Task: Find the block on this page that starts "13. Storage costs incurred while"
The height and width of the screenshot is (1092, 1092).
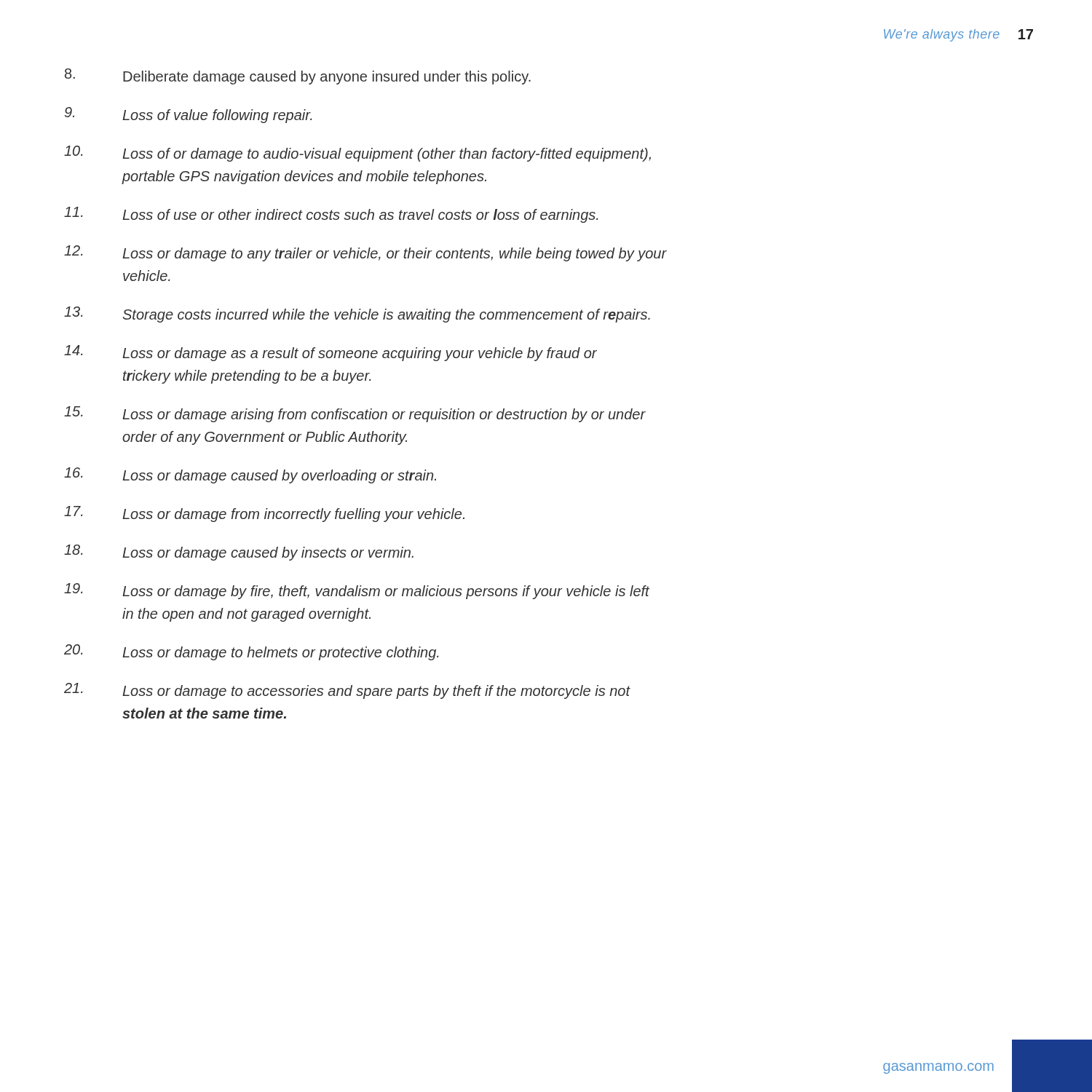Action: [x=549, y=315]
